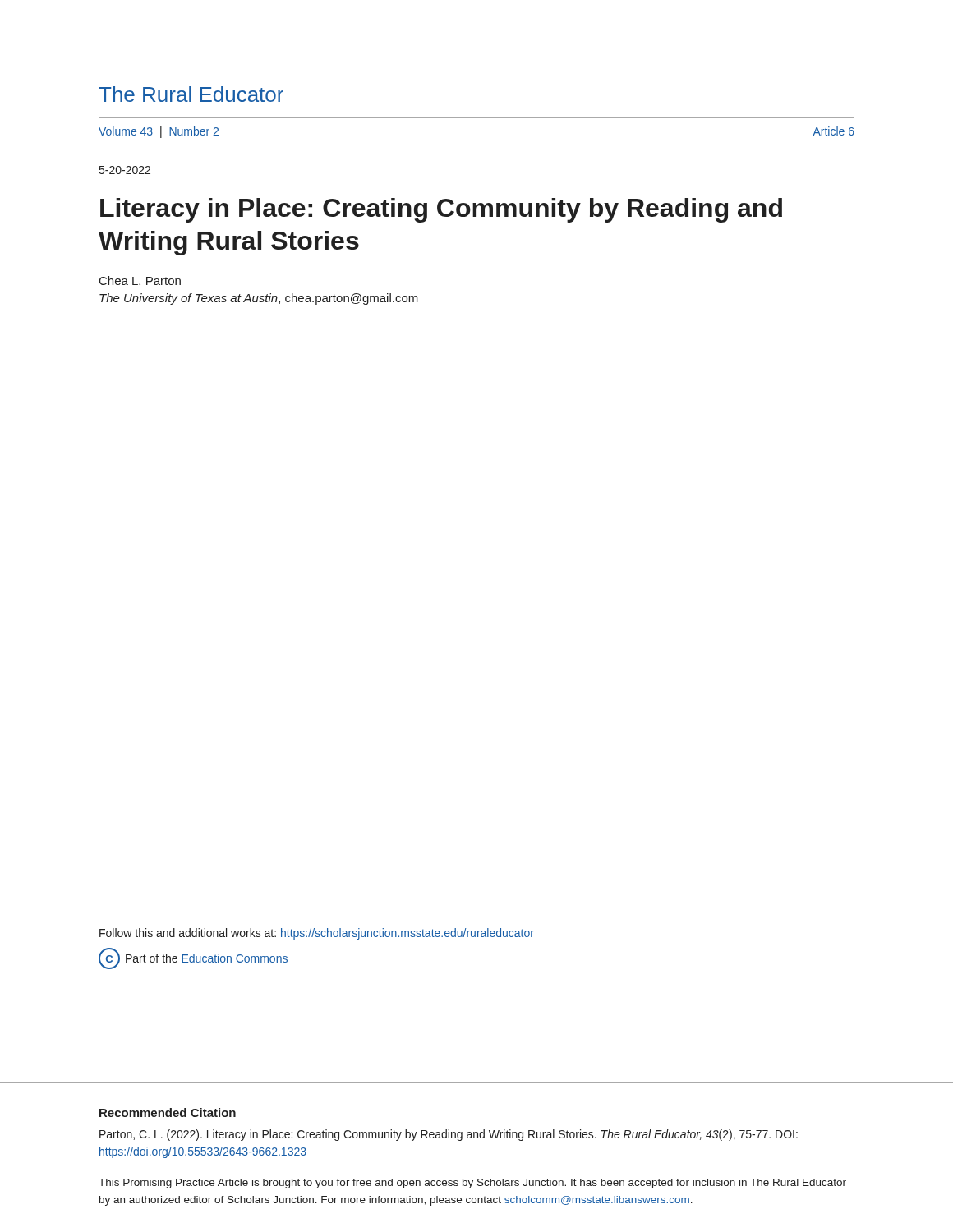Find the text starting "Parton, C. L. (2022). Literacy in Place:"

[x=448, y=1143]
